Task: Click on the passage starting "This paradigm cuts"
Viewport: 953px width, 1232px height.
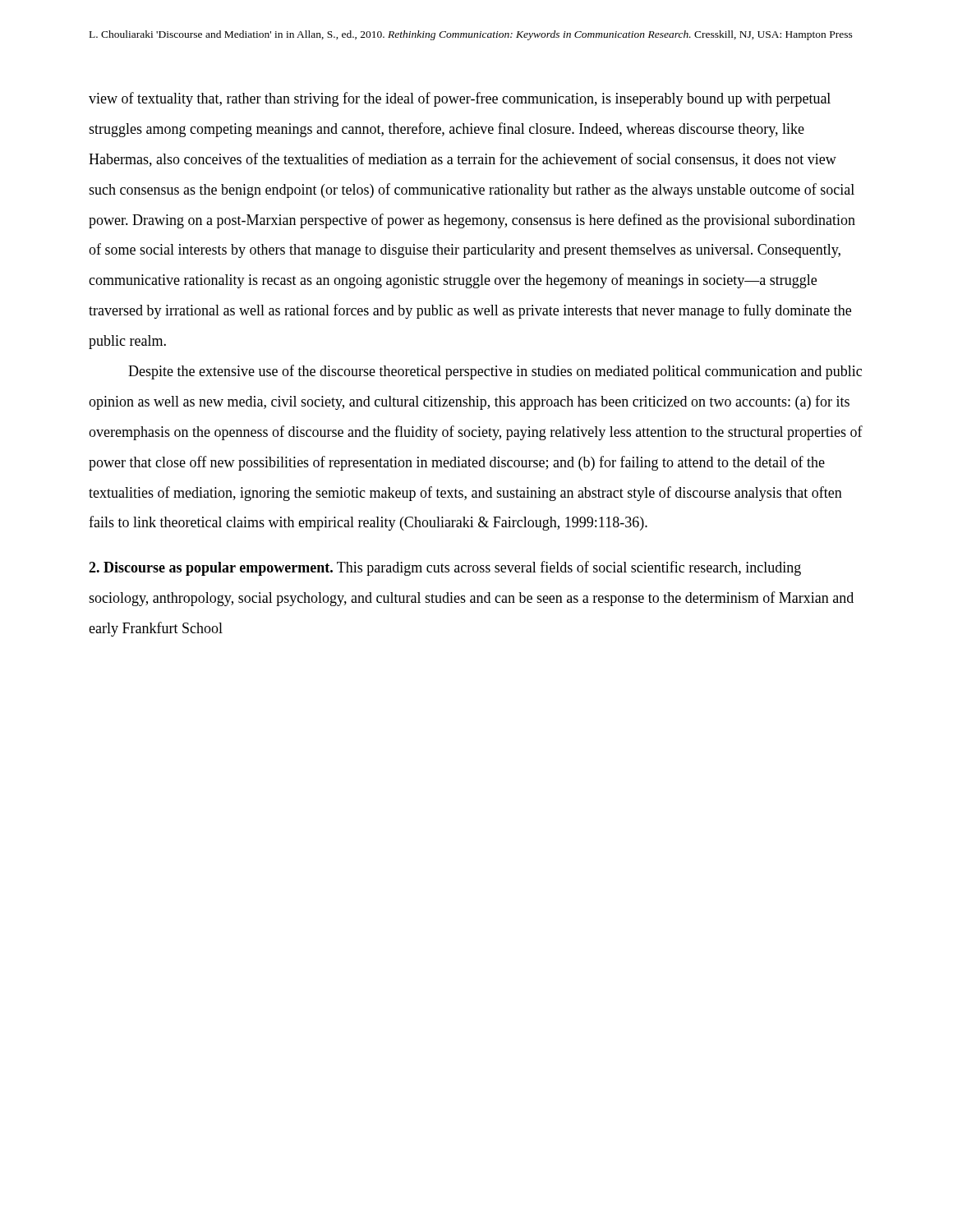Action: point(471,598)
